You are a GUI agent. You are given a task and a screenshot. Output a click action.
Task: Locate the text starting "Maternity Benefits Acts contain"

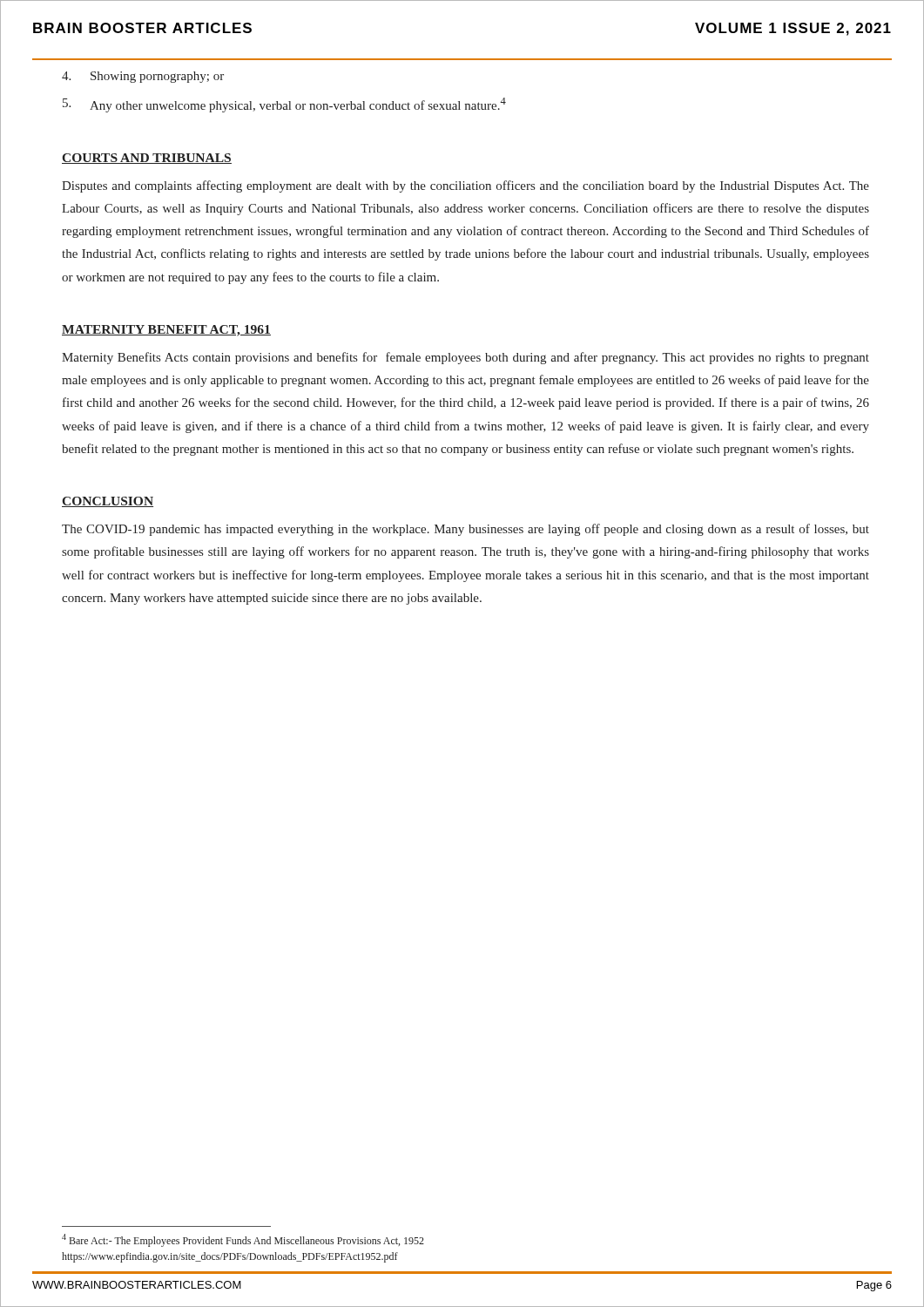pos(465,403)
